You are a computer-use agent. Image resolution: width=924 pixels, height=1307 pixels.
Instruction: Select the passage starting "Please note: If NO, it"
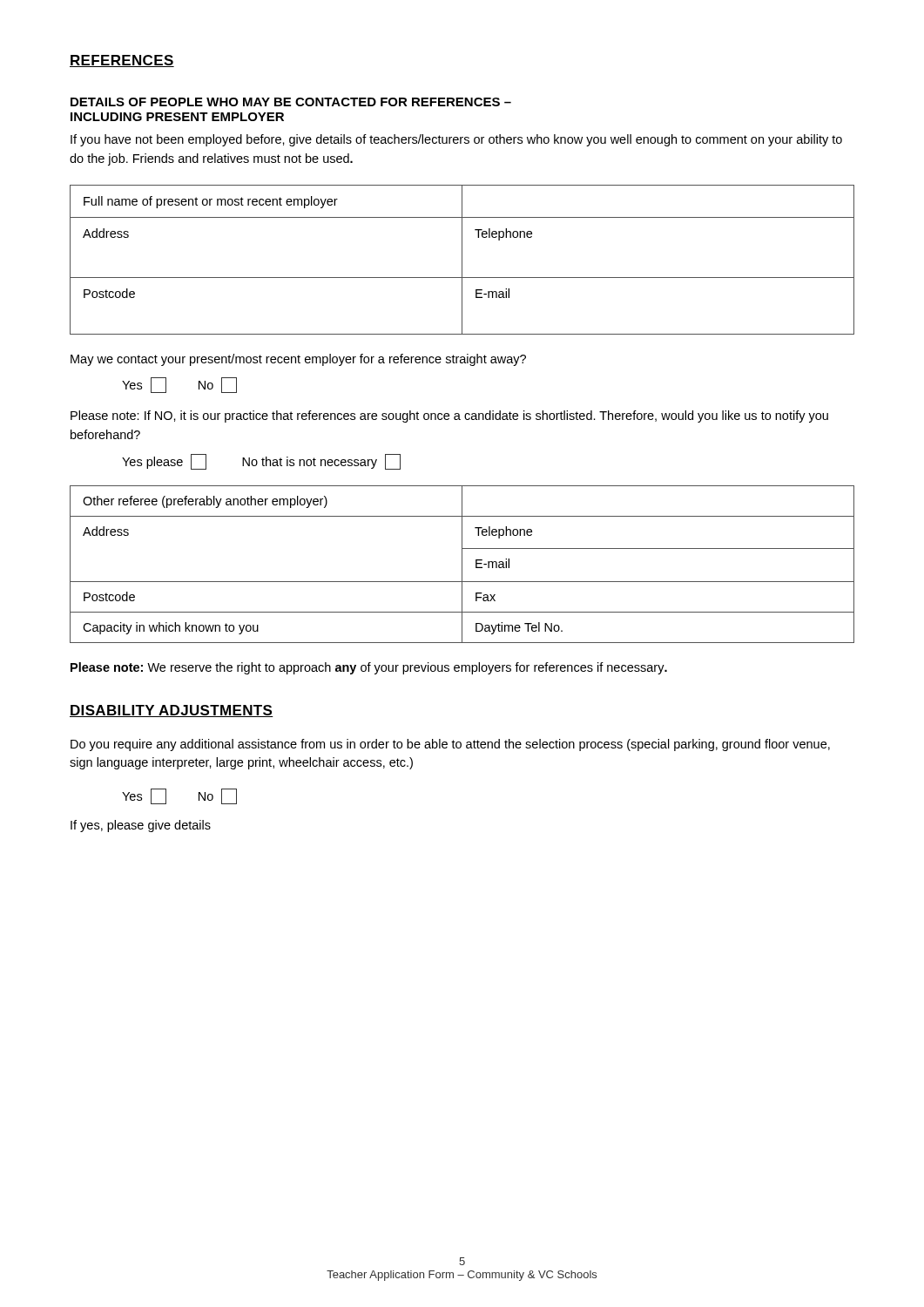(462, 426)
